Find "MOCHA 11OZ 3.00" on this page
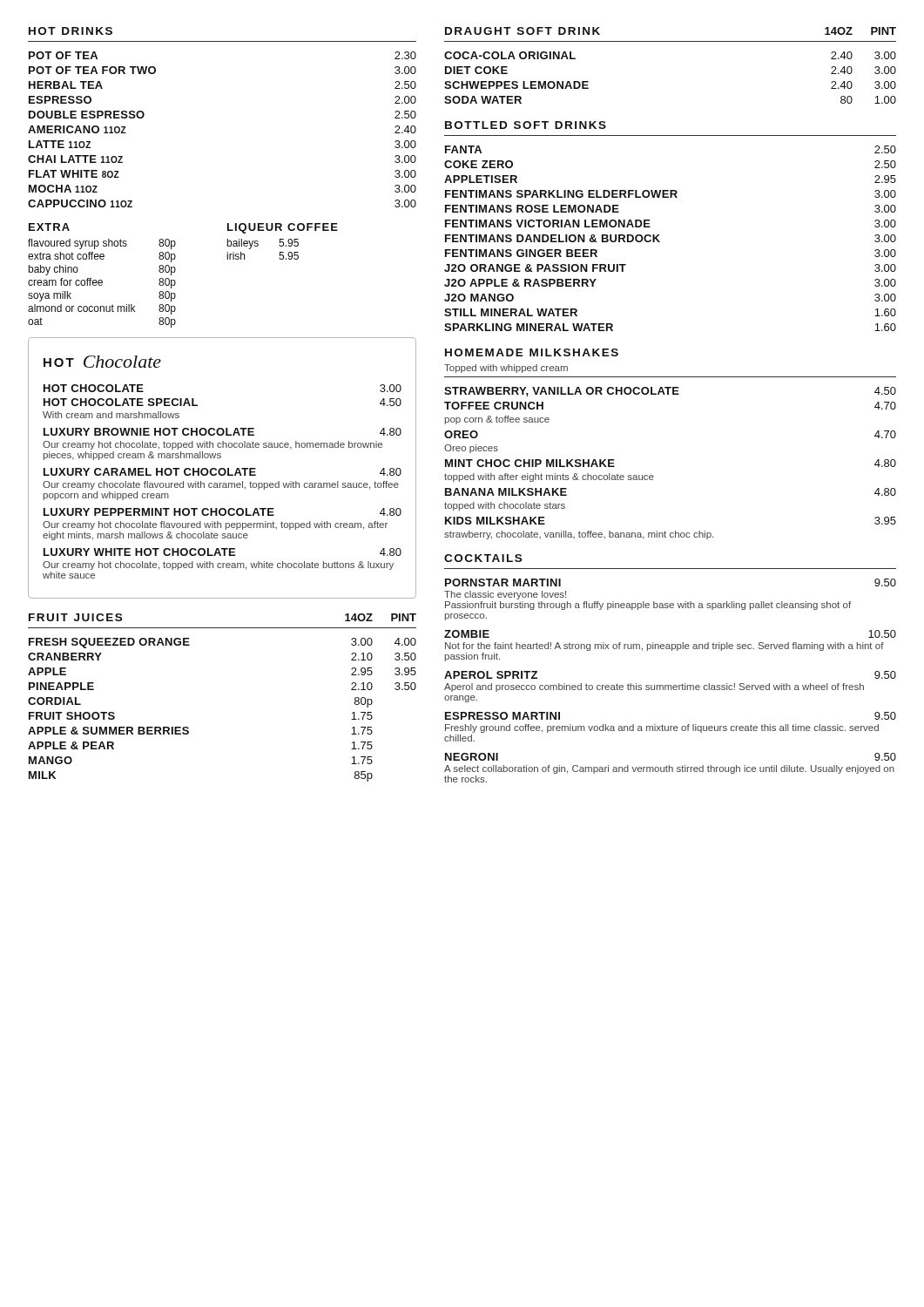The width and height of the screenshot is (924, 1307). click(59, 189)
